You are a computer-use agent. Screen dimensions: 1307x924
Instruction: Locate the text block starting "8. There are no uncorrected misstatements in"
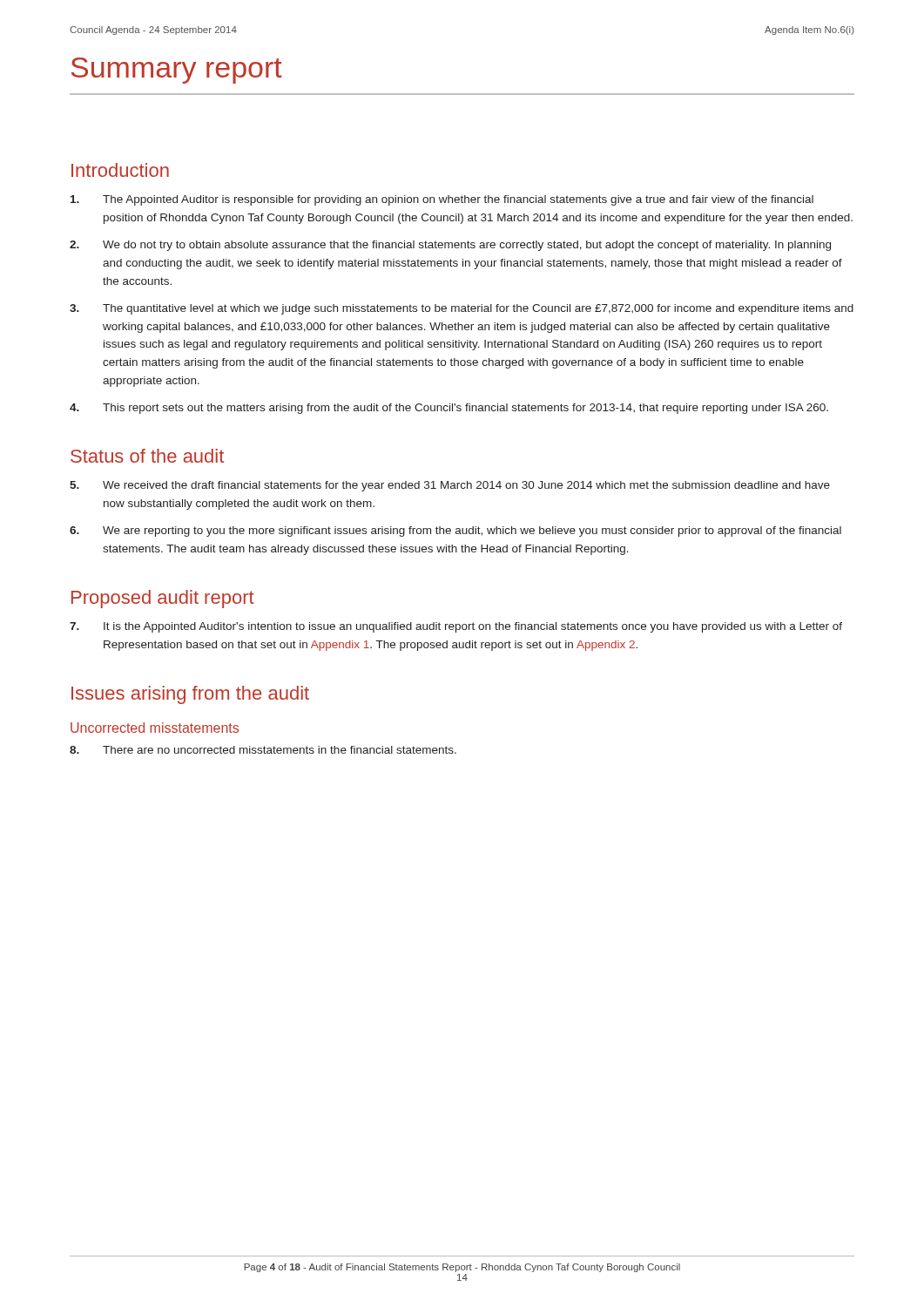(462, 750)
